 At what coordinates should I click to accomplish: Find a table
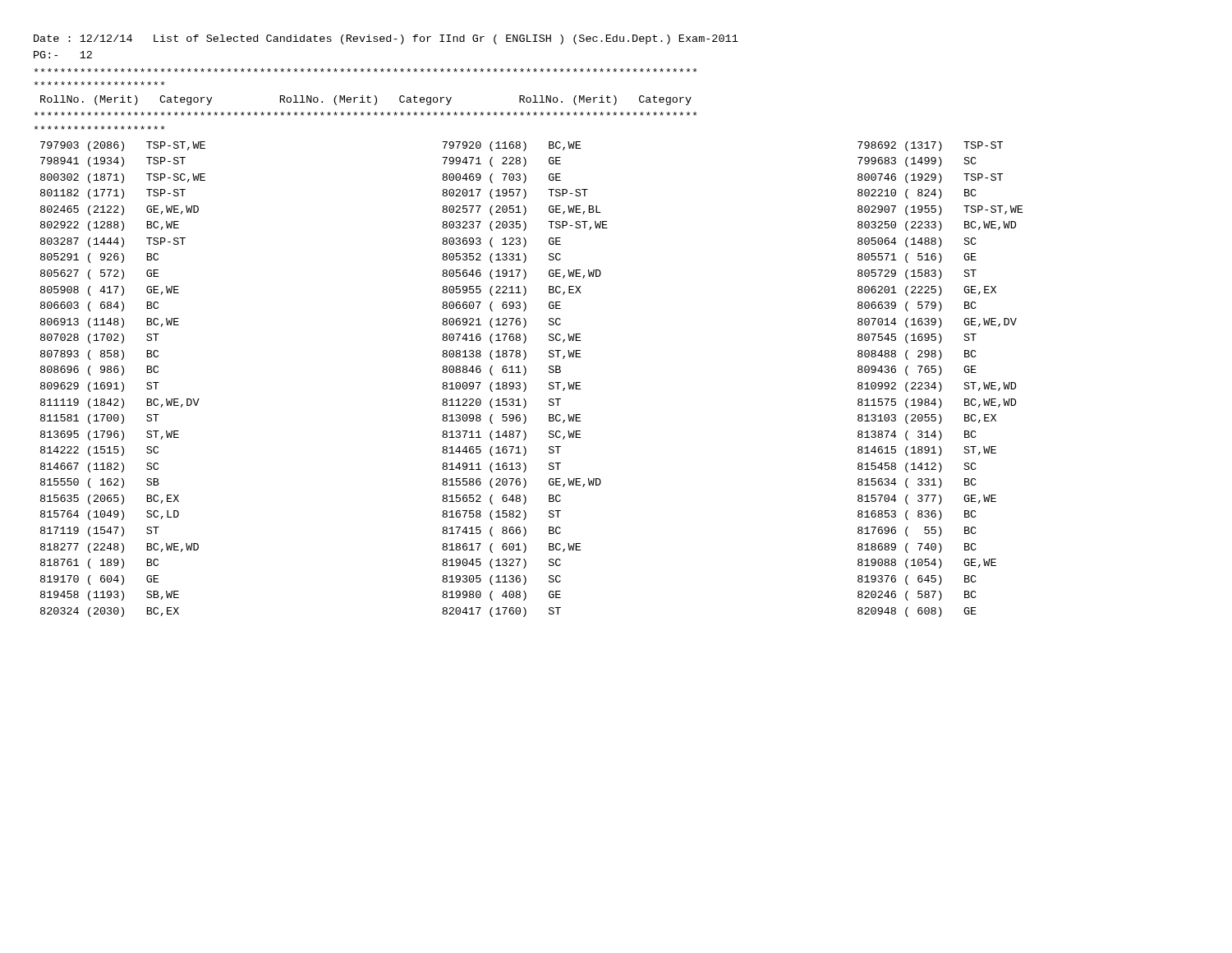pyautogui.click(x=616, y=379)
